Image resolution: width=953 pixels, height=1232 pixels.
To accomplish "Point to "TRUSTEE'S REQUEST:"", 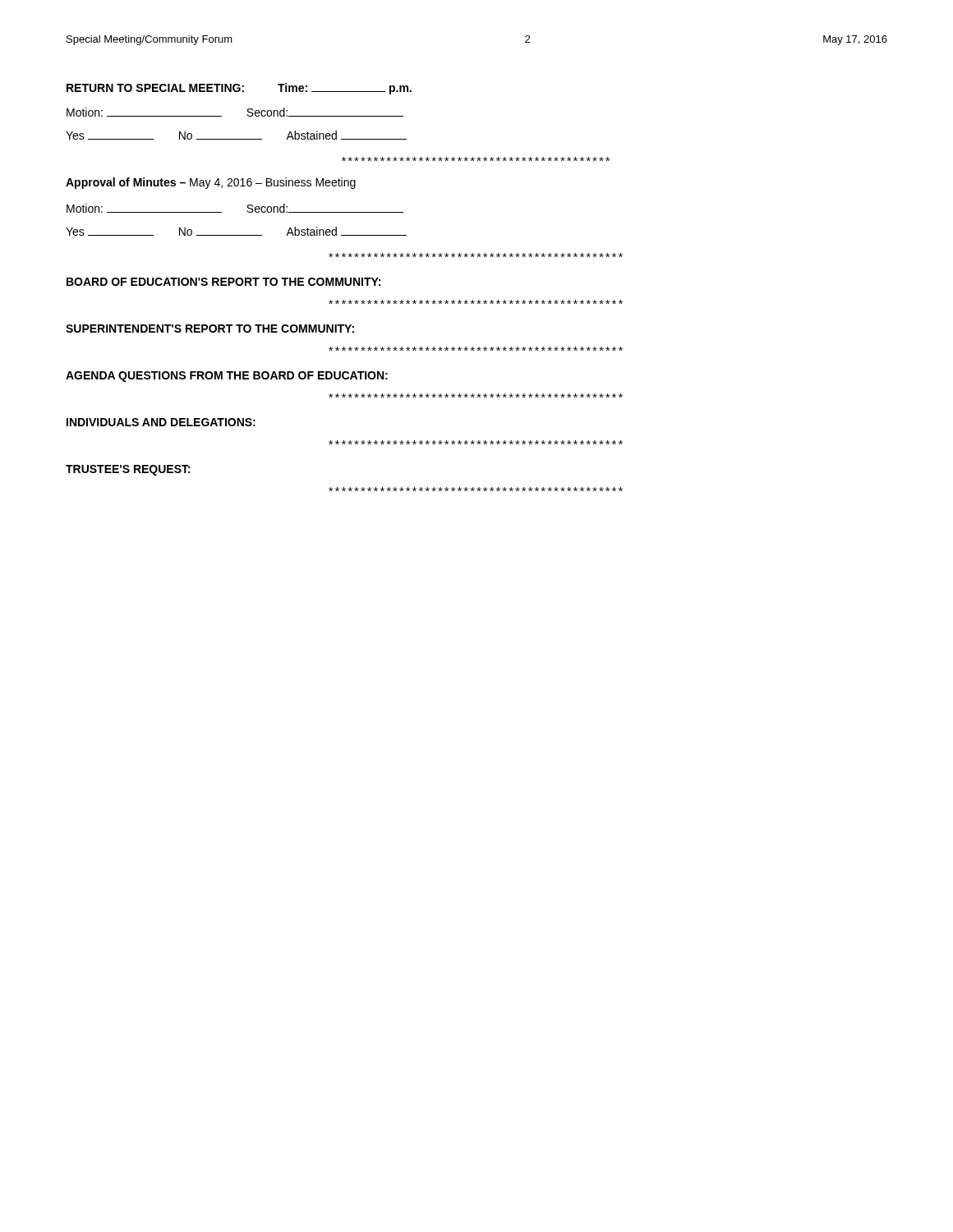I will point(128,469).
